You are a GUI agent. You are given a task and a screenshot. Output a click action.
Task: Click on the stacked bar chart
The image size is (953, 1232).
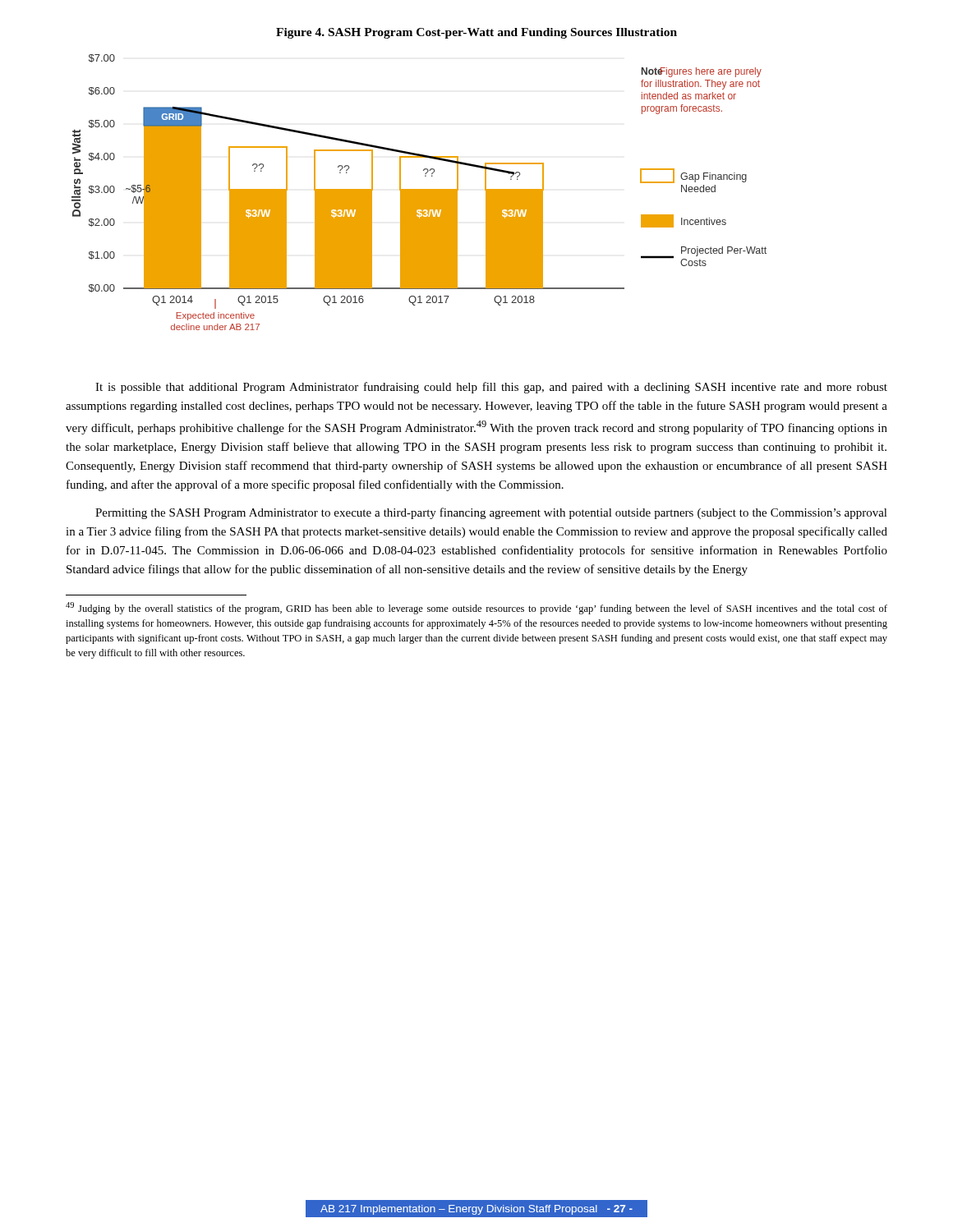(476, 206)
